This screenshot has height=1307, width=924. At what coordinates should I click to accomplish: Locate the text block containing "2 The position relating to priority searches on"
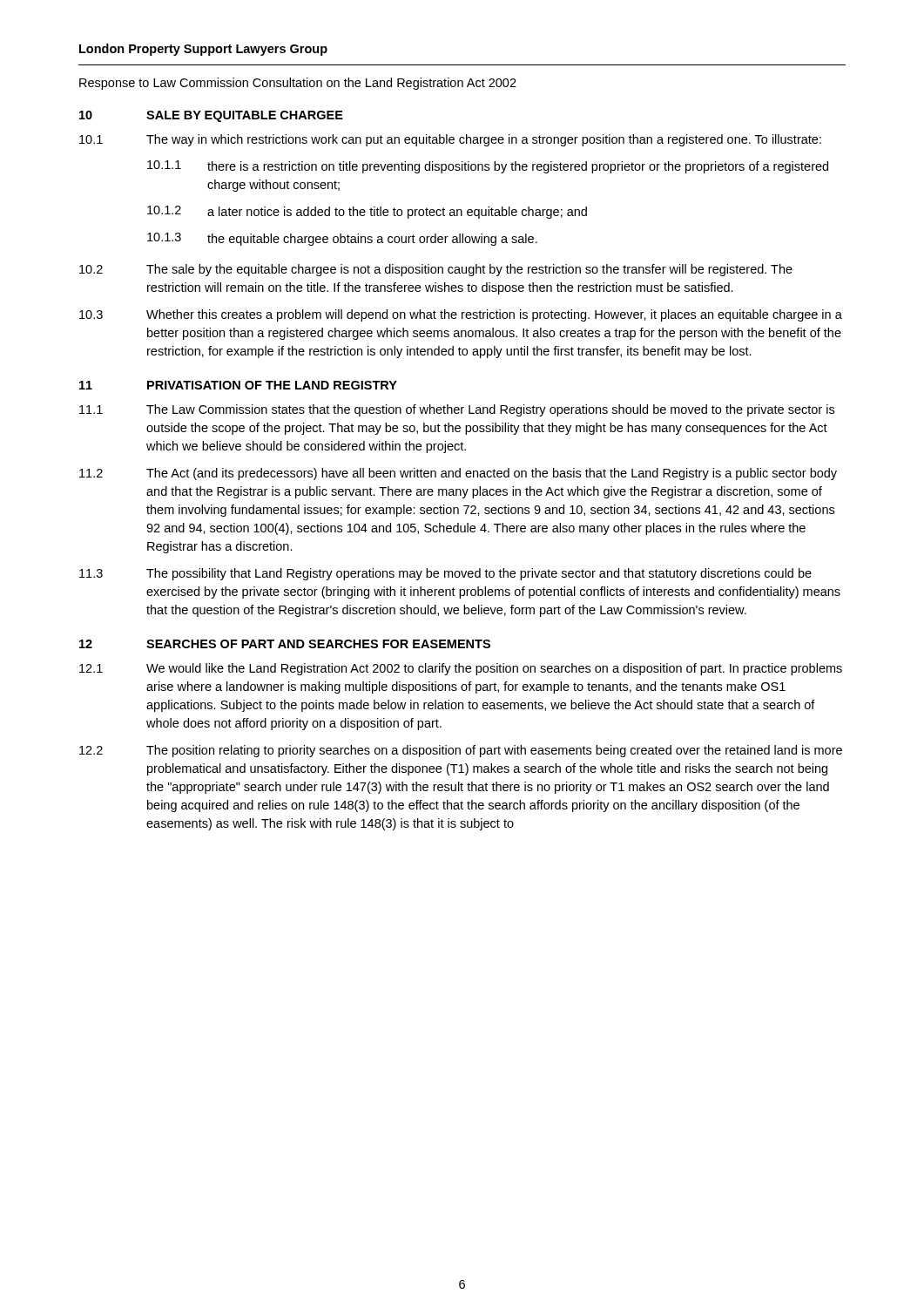pyautogui.click(x=462, y=788)
